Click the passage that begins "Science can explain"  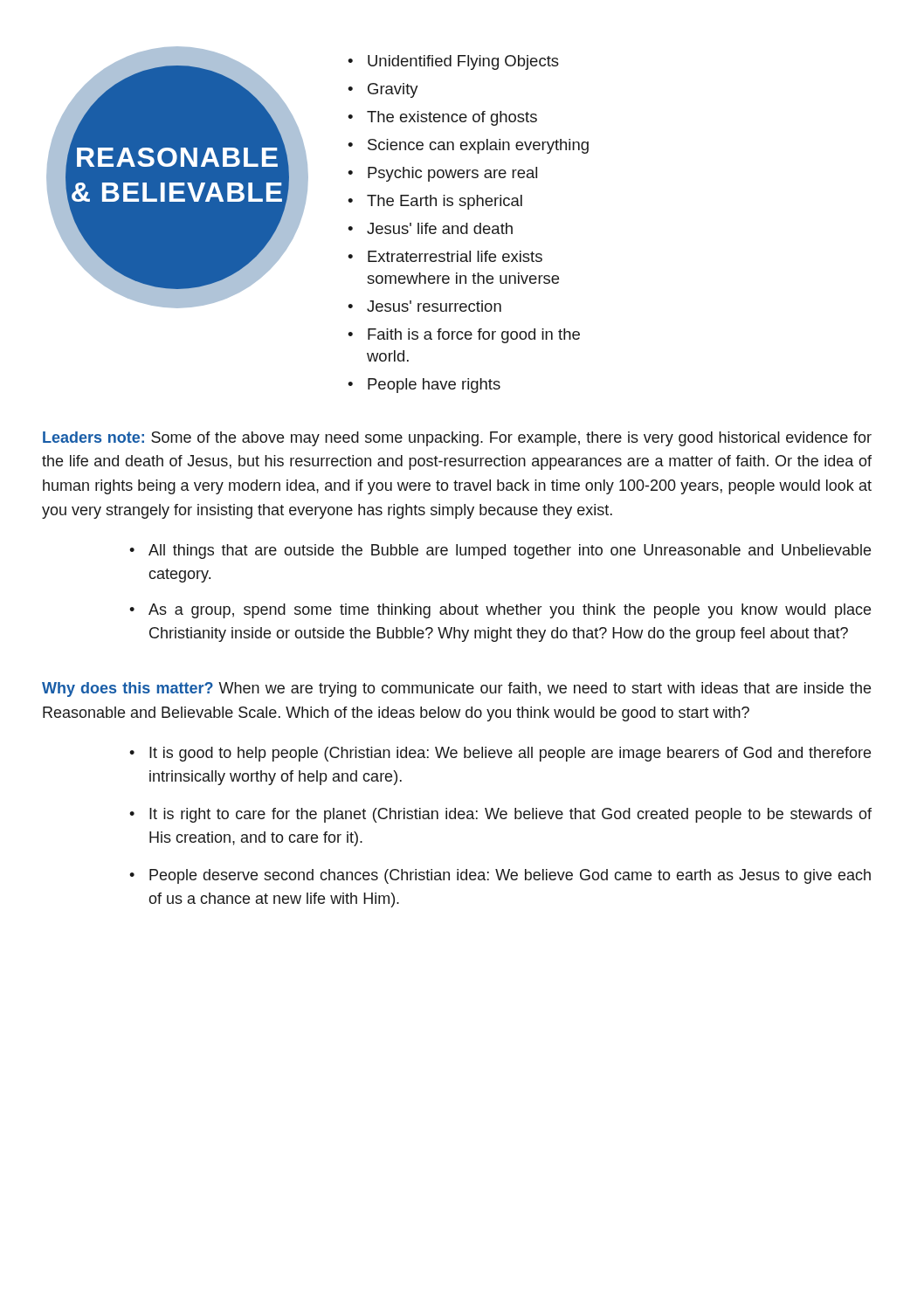point(478,144)
